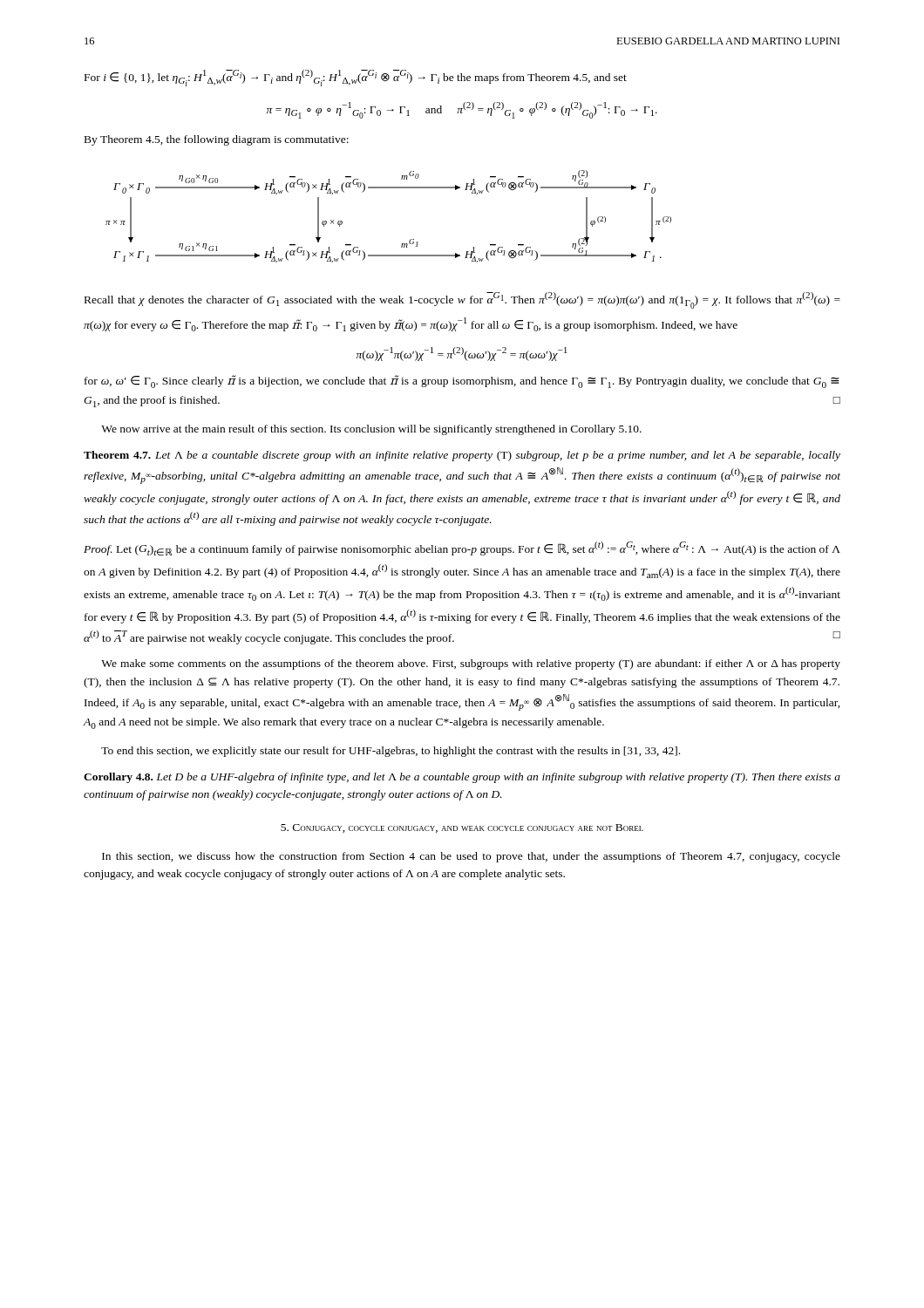Navigate to the block starting "Corollary 4.8. Let D be a UHF-algebra of"
924x1308 pixels.
point(462,785)
